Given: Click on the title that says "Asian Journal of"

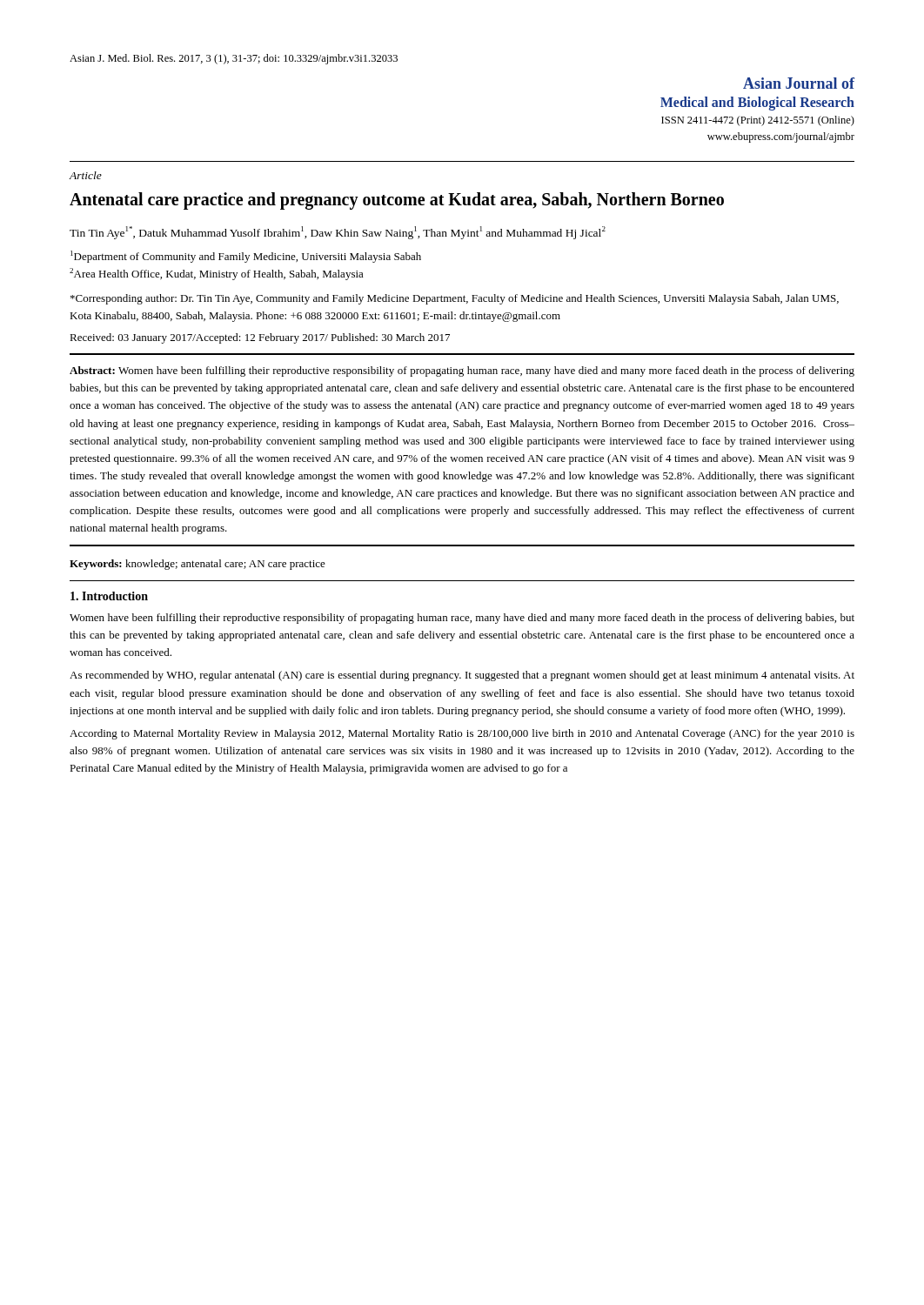Looking at the screenshot, I should coord(799,83).
